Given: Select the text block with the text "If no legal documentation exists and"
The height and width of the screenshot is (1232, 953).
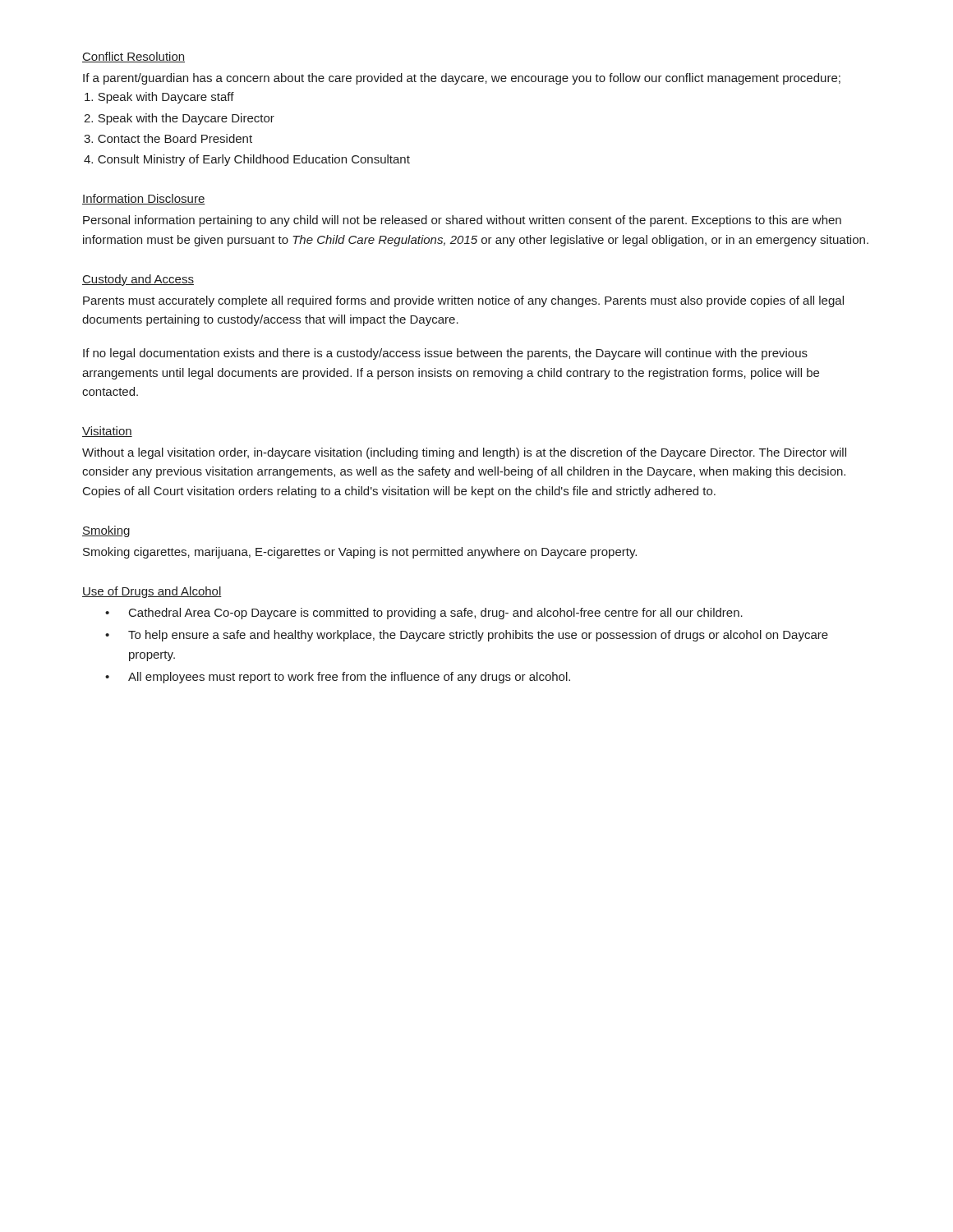Looking at the screenshot, I should (x=451, y=372).
